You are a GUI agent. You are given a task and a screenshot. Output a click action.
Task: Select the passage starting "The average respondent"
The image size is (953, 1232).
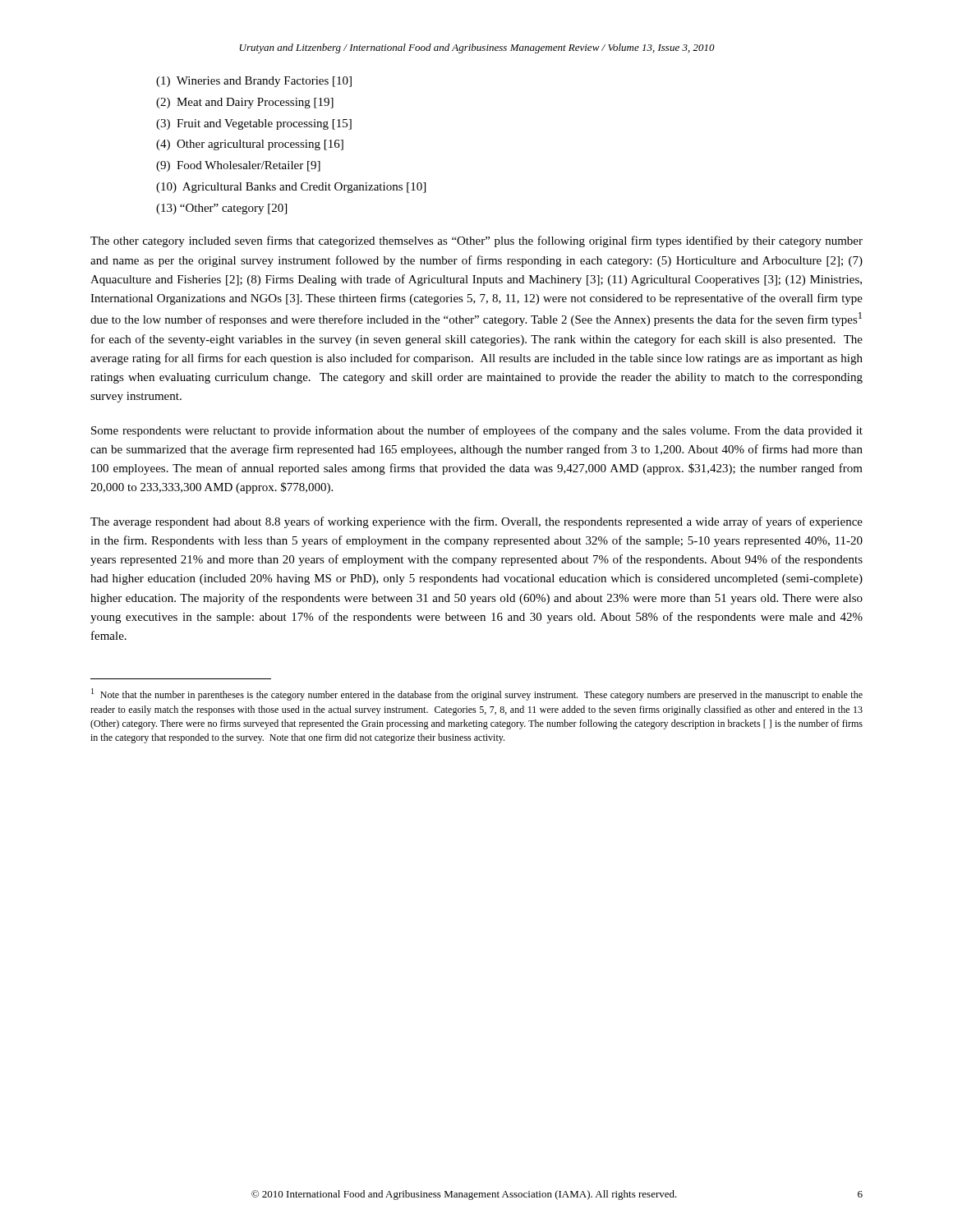point(476,578)
